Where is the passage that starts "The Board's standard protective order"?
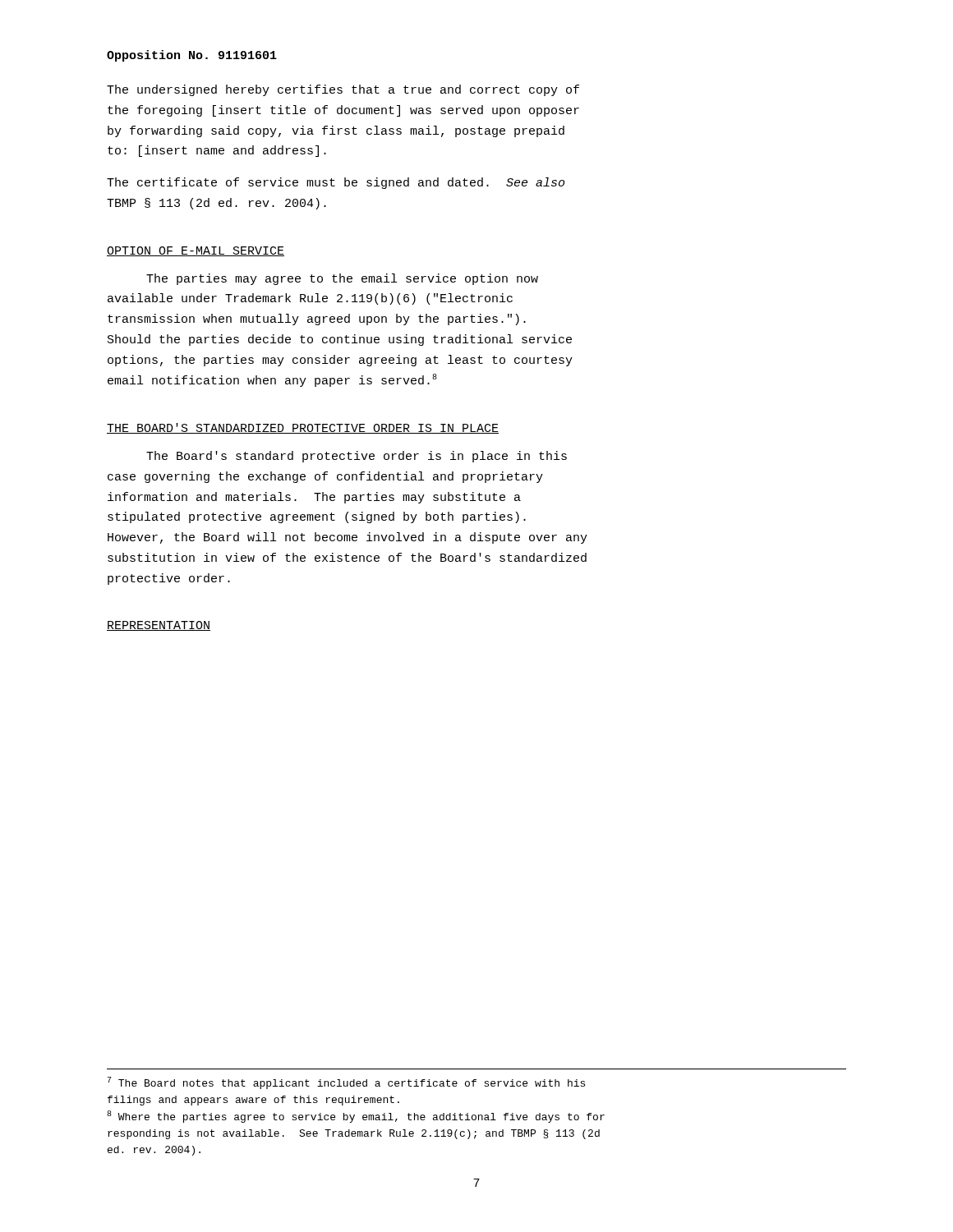Viewport: 953px width, 1232px height. 347,518
